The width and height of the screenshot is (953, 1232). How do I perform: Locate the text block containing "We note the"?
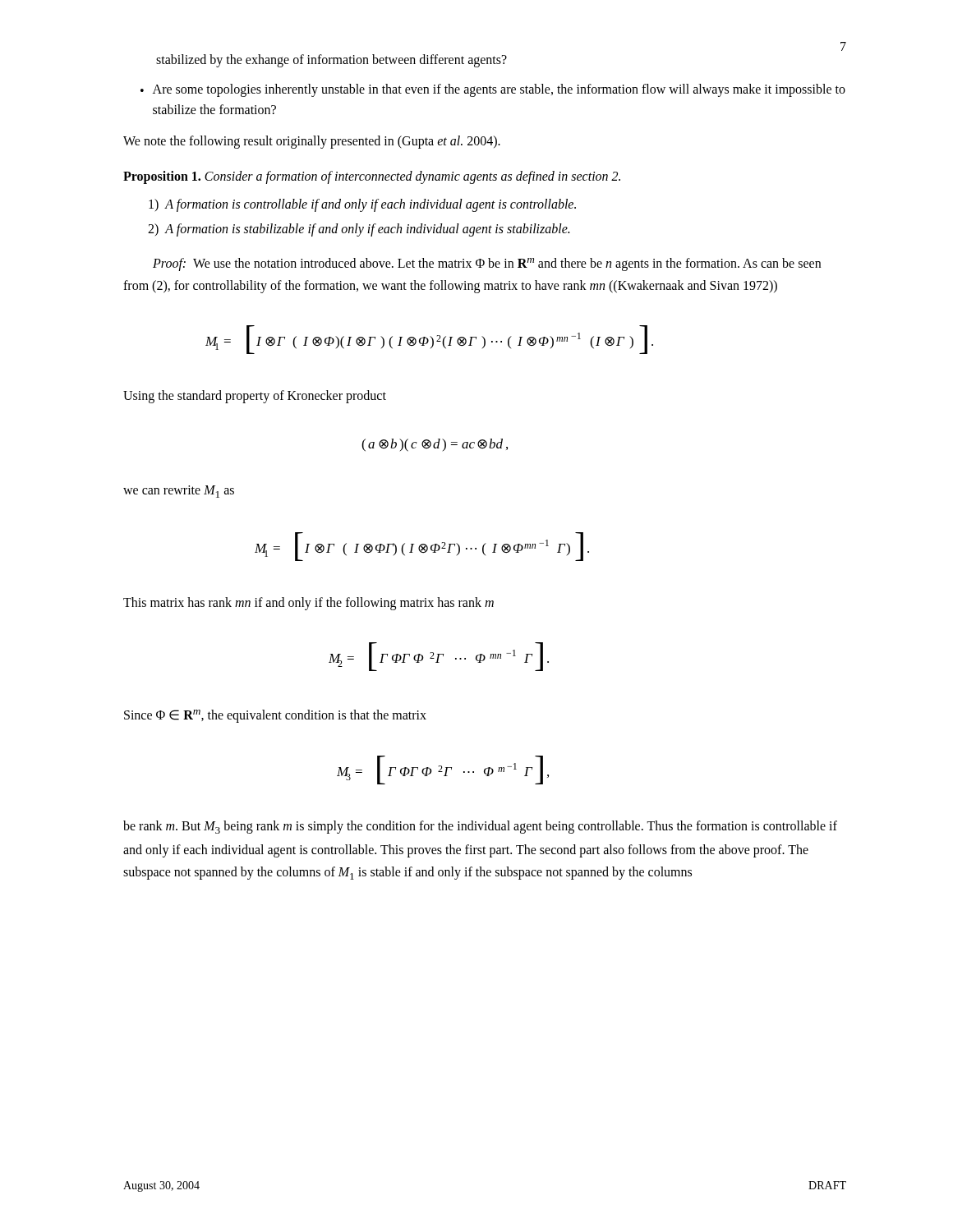click(312, 141)
